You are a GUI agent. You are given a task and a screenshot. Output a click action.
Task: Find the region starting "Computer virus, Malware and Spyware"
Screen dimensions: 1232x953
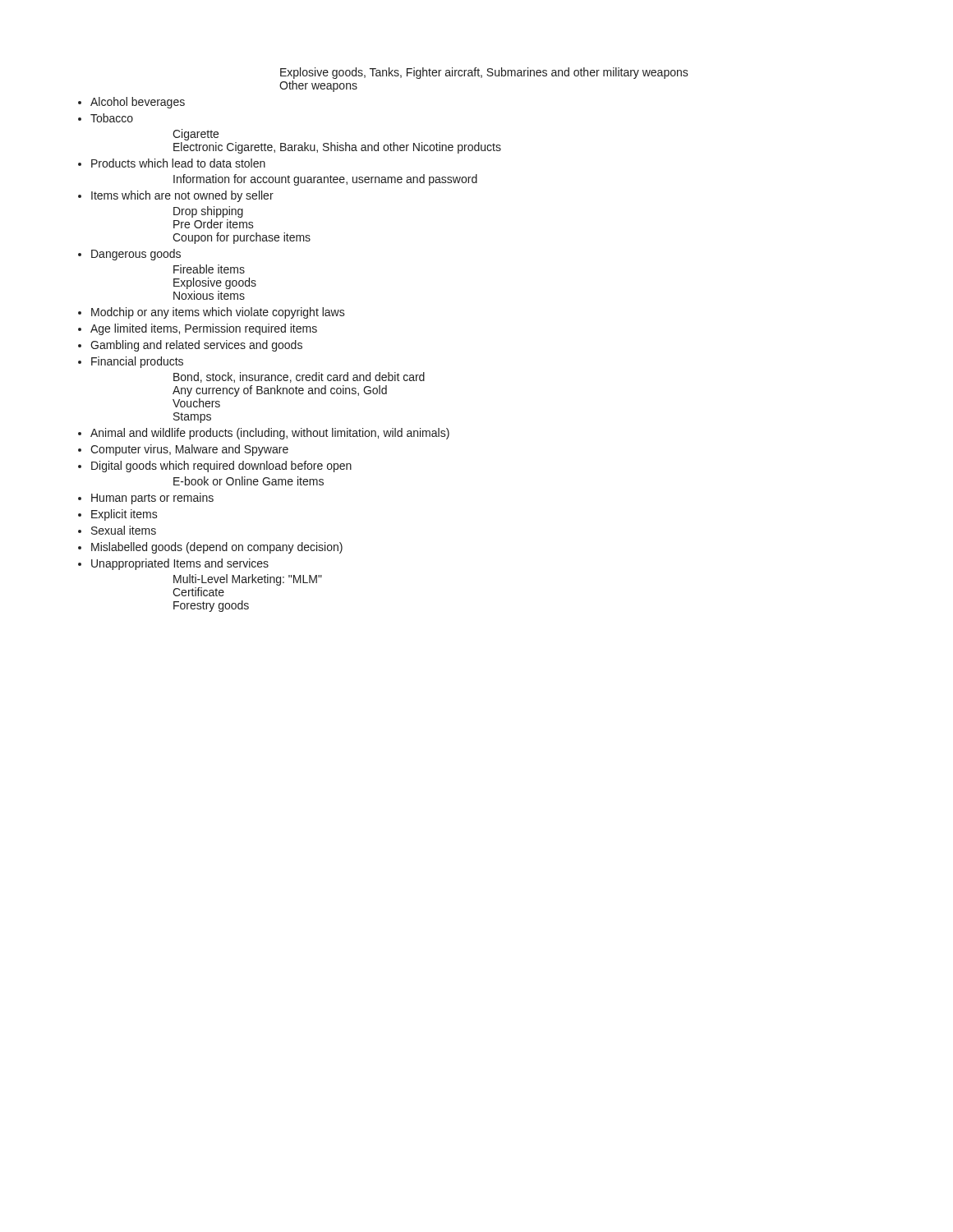[x=189, y=450]
